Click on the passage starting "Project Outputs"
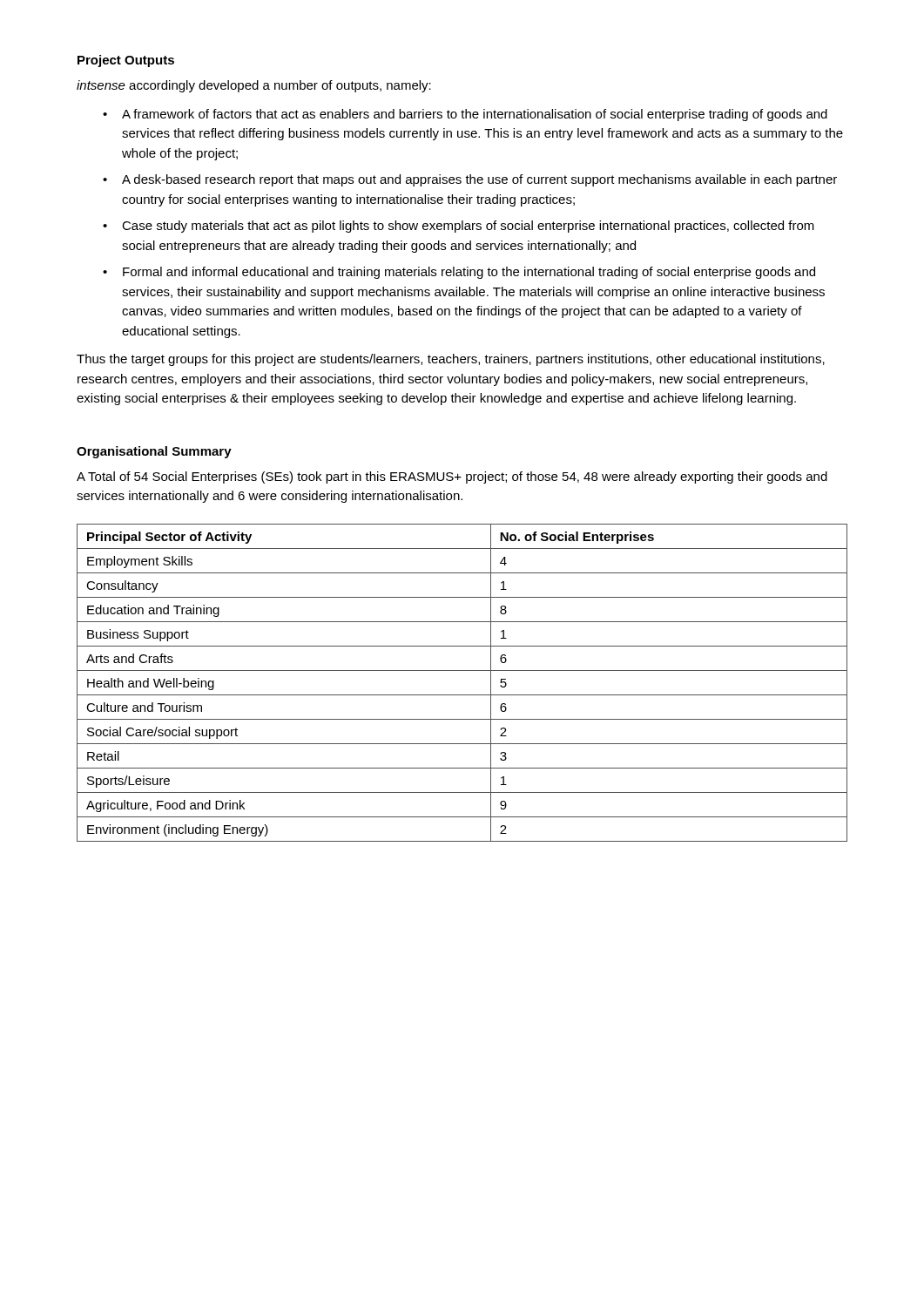924x1307 pixels. point(126,60)
